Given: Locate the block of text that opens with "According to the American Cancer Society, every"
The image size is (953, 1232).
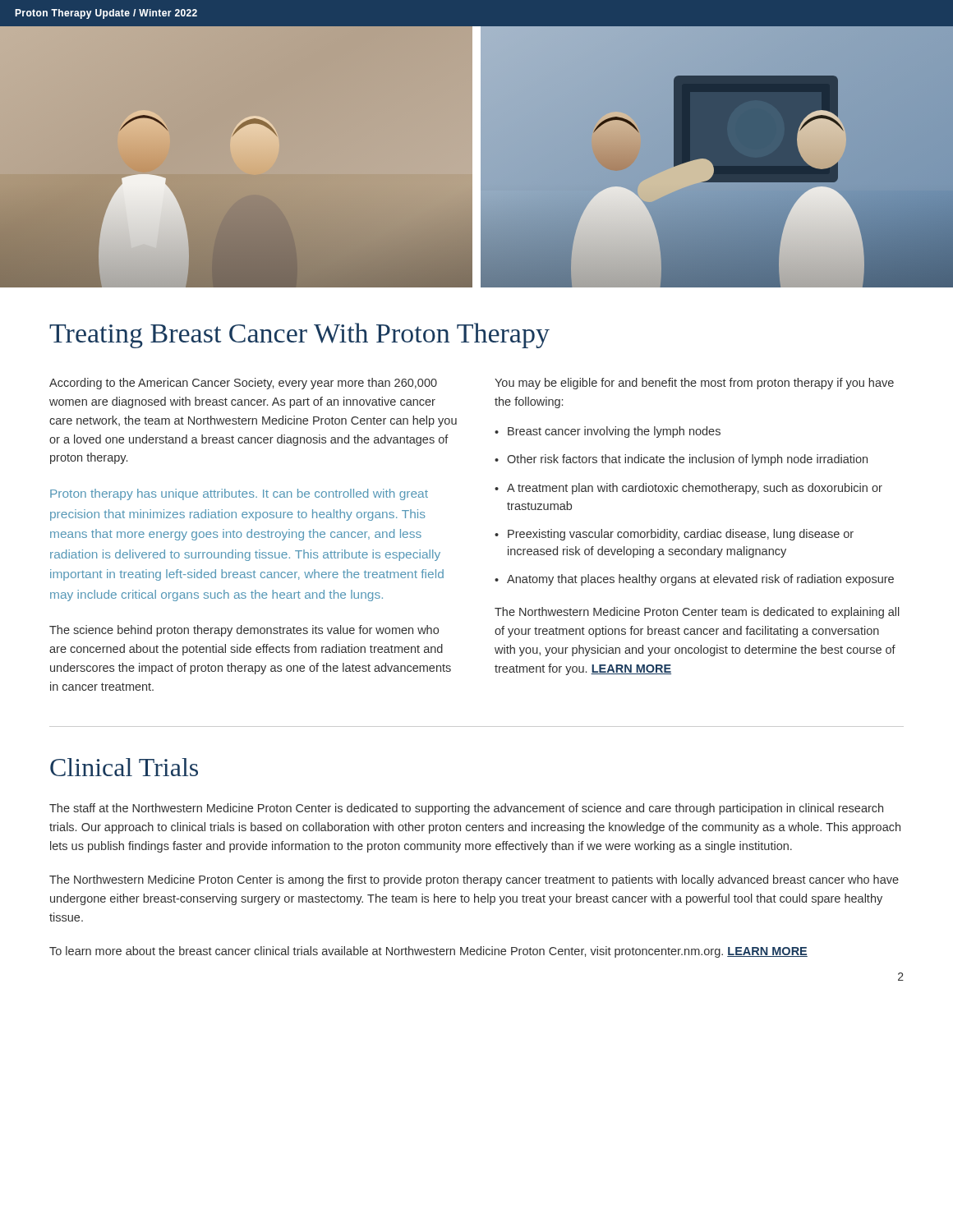Looking at the screenshot, I should pos(253,420).
